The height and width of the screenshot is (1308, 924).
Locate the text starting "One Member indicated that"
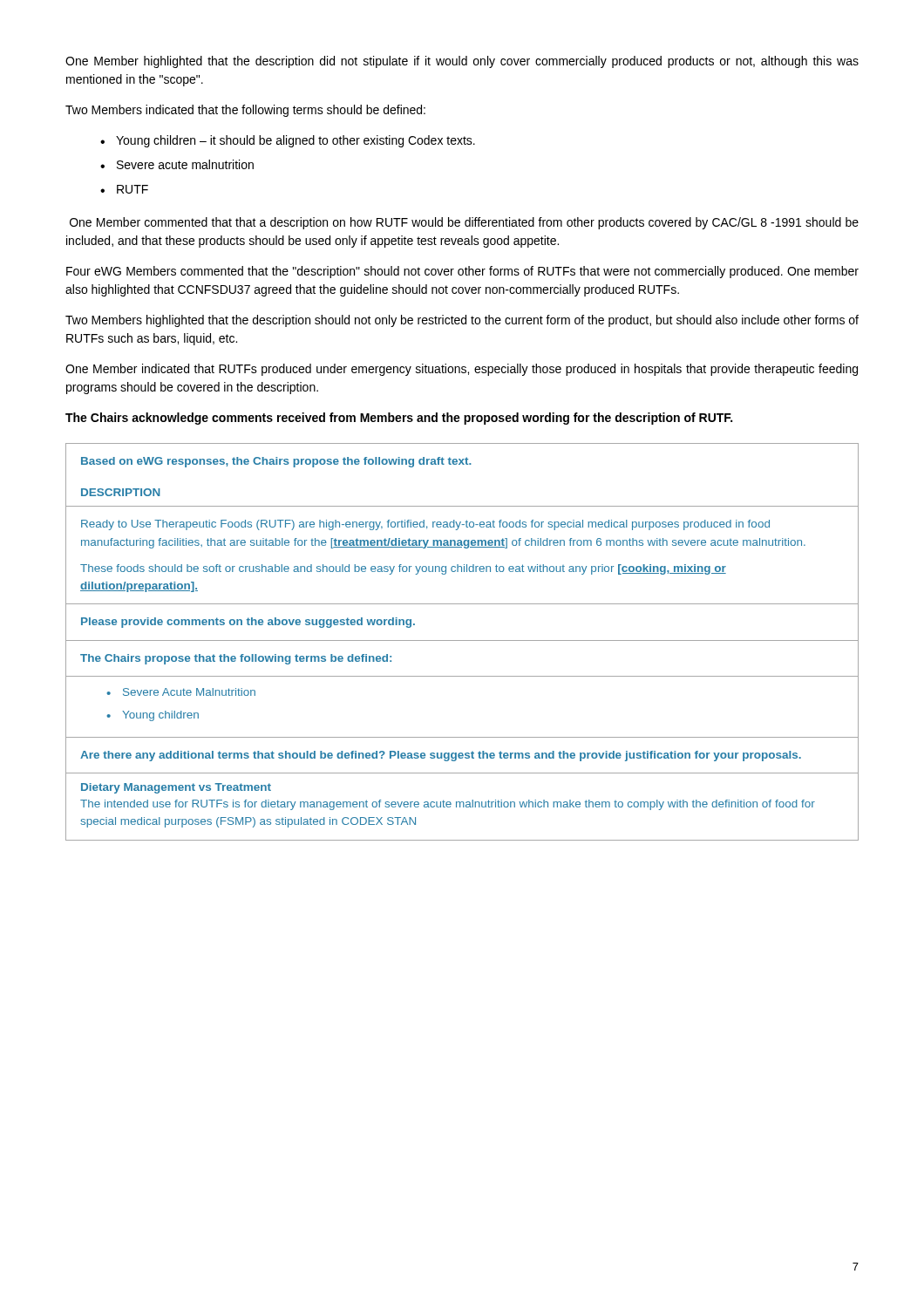[462, 378]
